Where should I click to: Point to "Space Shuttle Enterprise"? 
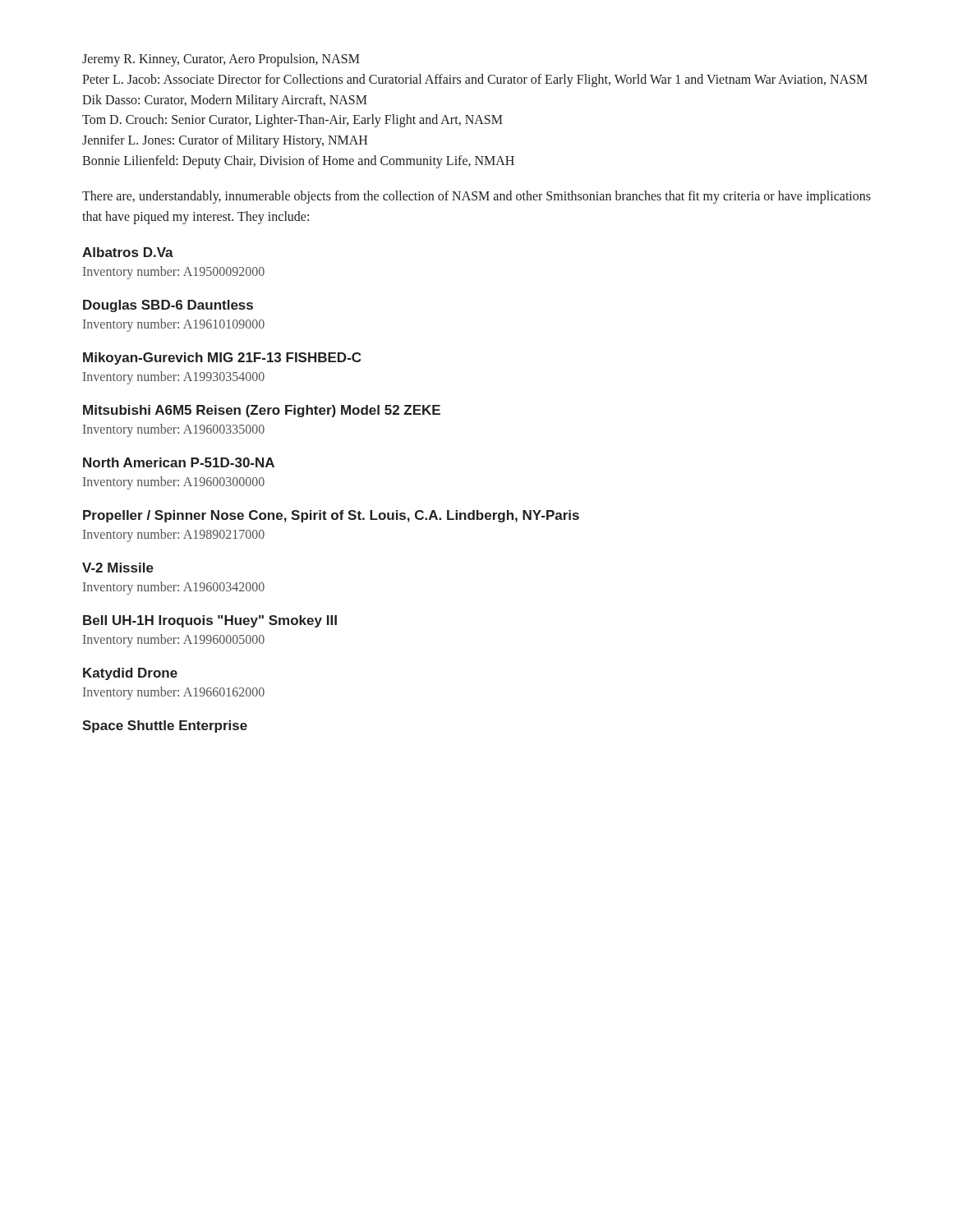point(165,726)
